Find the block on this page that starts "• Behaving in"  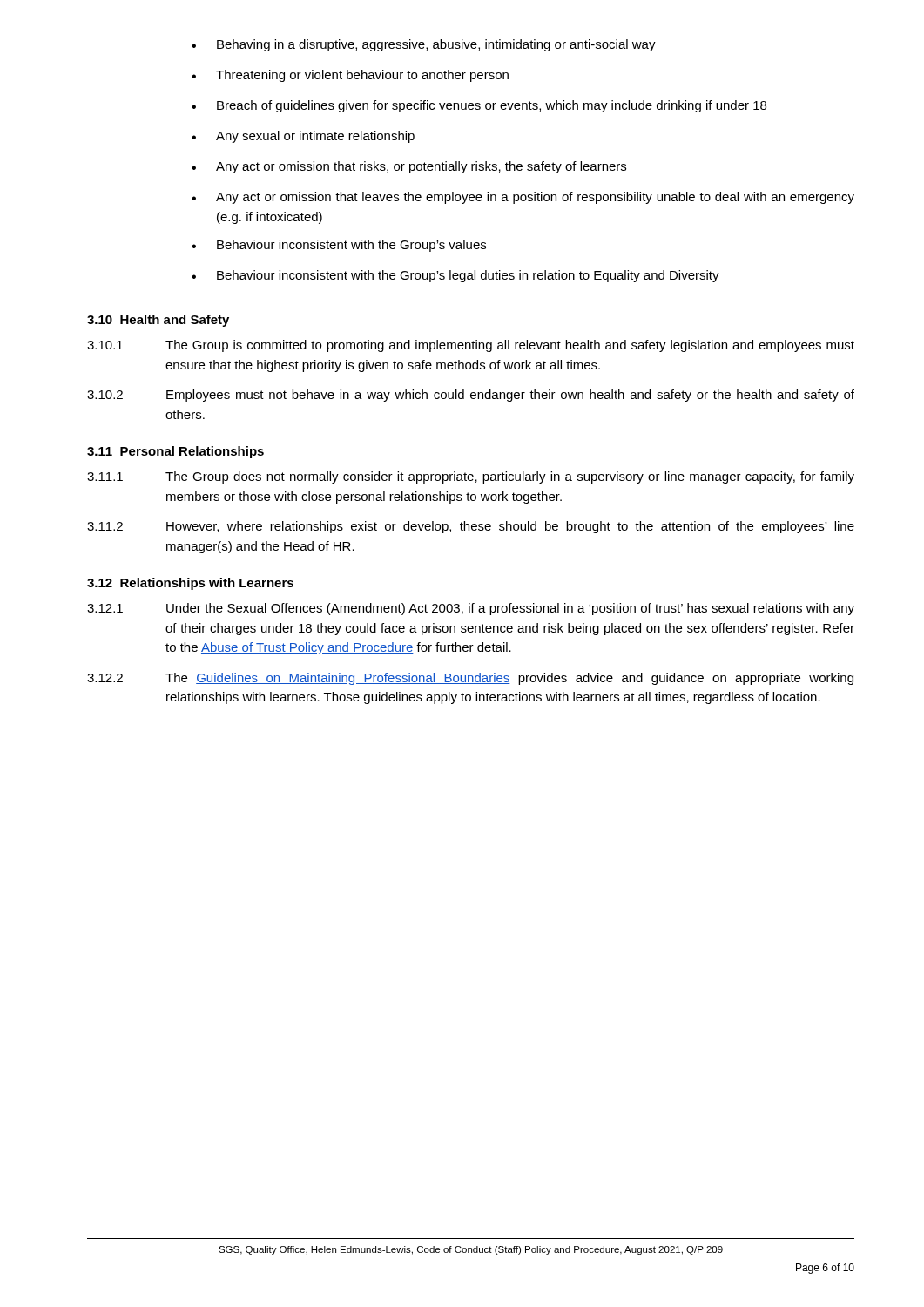coord(523,46)
